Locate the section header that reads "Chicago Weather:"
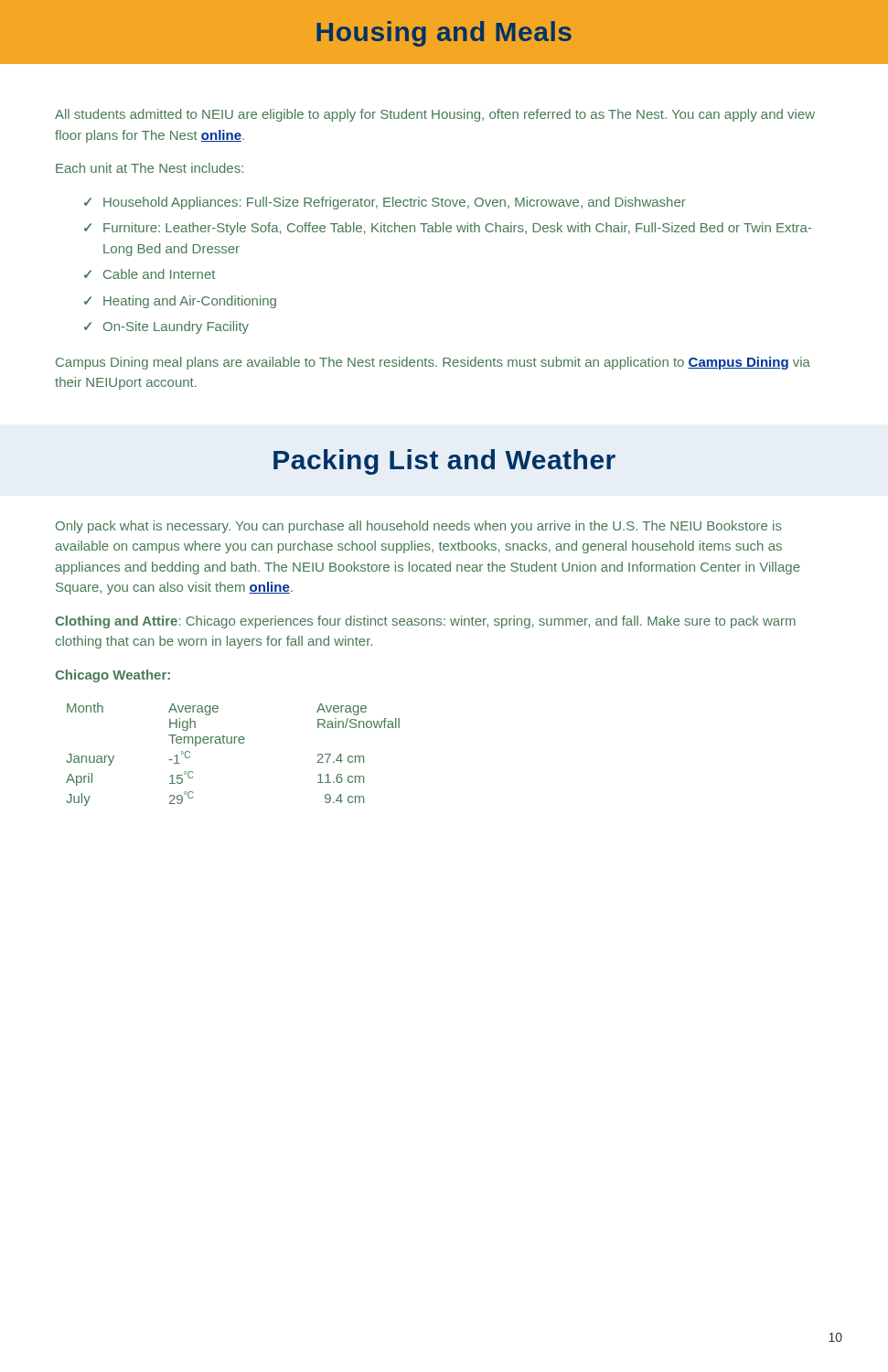The height and width of the screenshot is (1372, 888). click(x=112, y=676)
